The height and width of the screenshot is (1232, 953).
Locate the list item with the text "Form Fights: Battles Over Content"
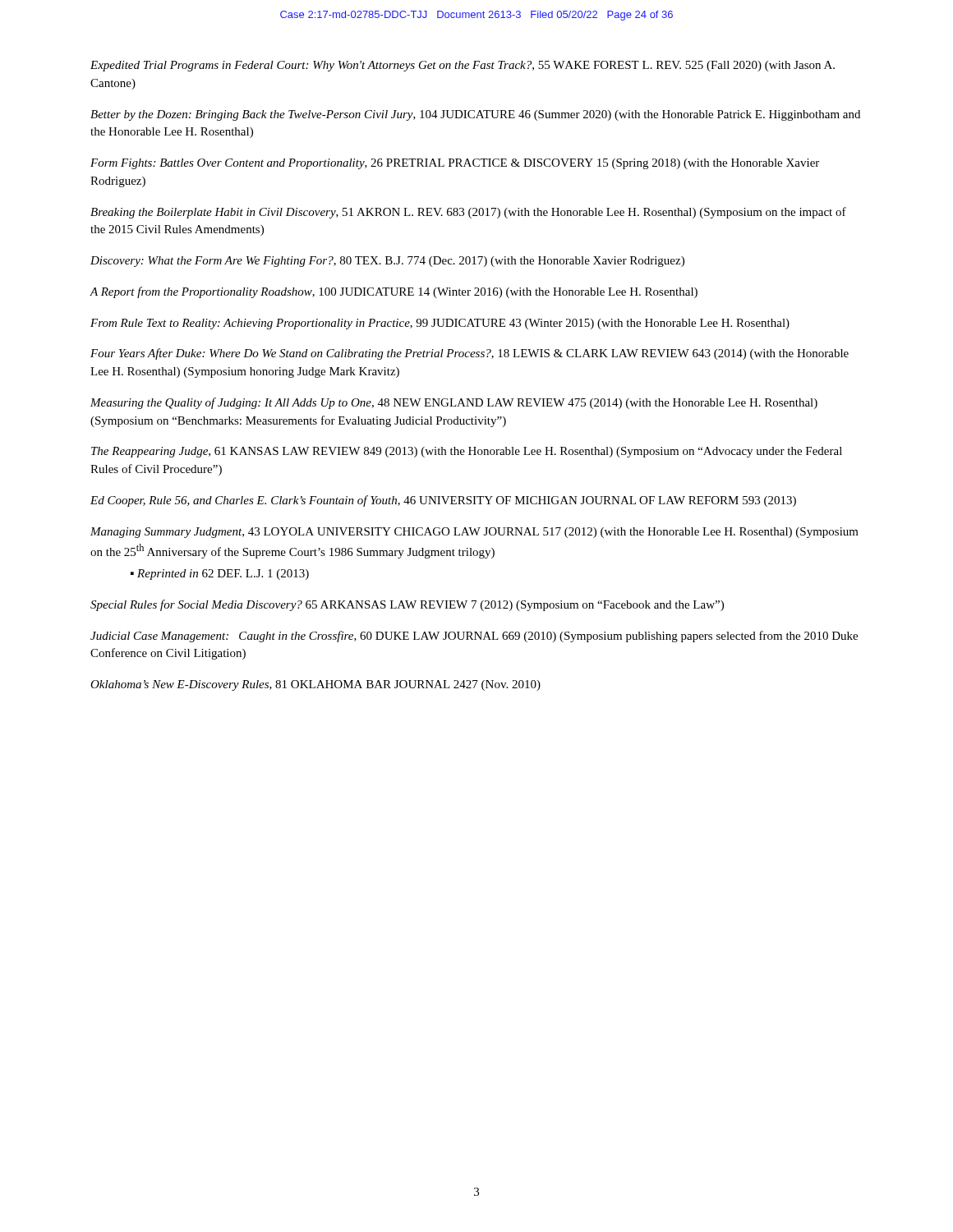pyautogui.click(x=455, y=172)
